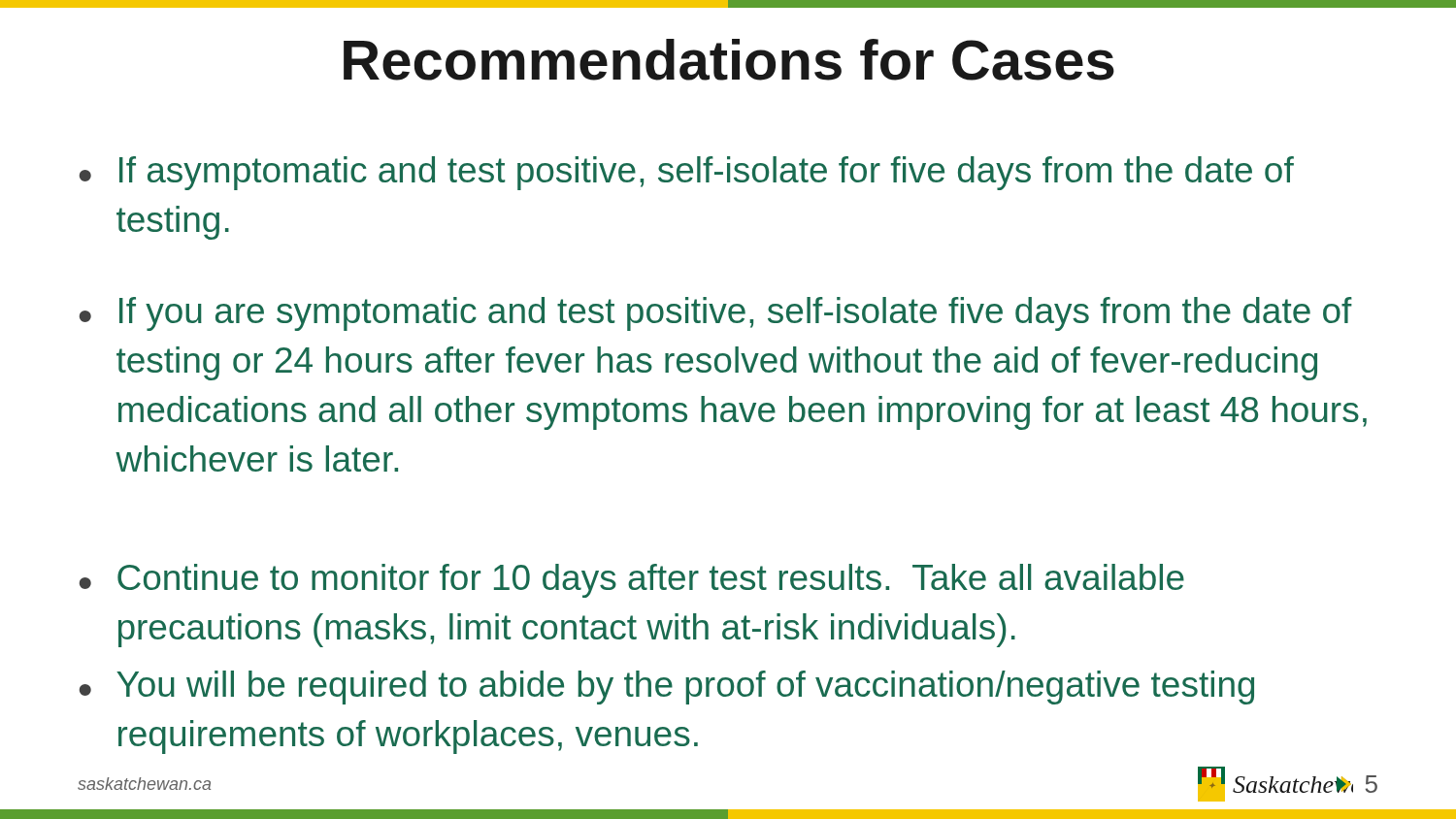The image size is (1456, 819).
Task: Find the block on this page that starts "• You will be required to"
Action: pos(728,709)
